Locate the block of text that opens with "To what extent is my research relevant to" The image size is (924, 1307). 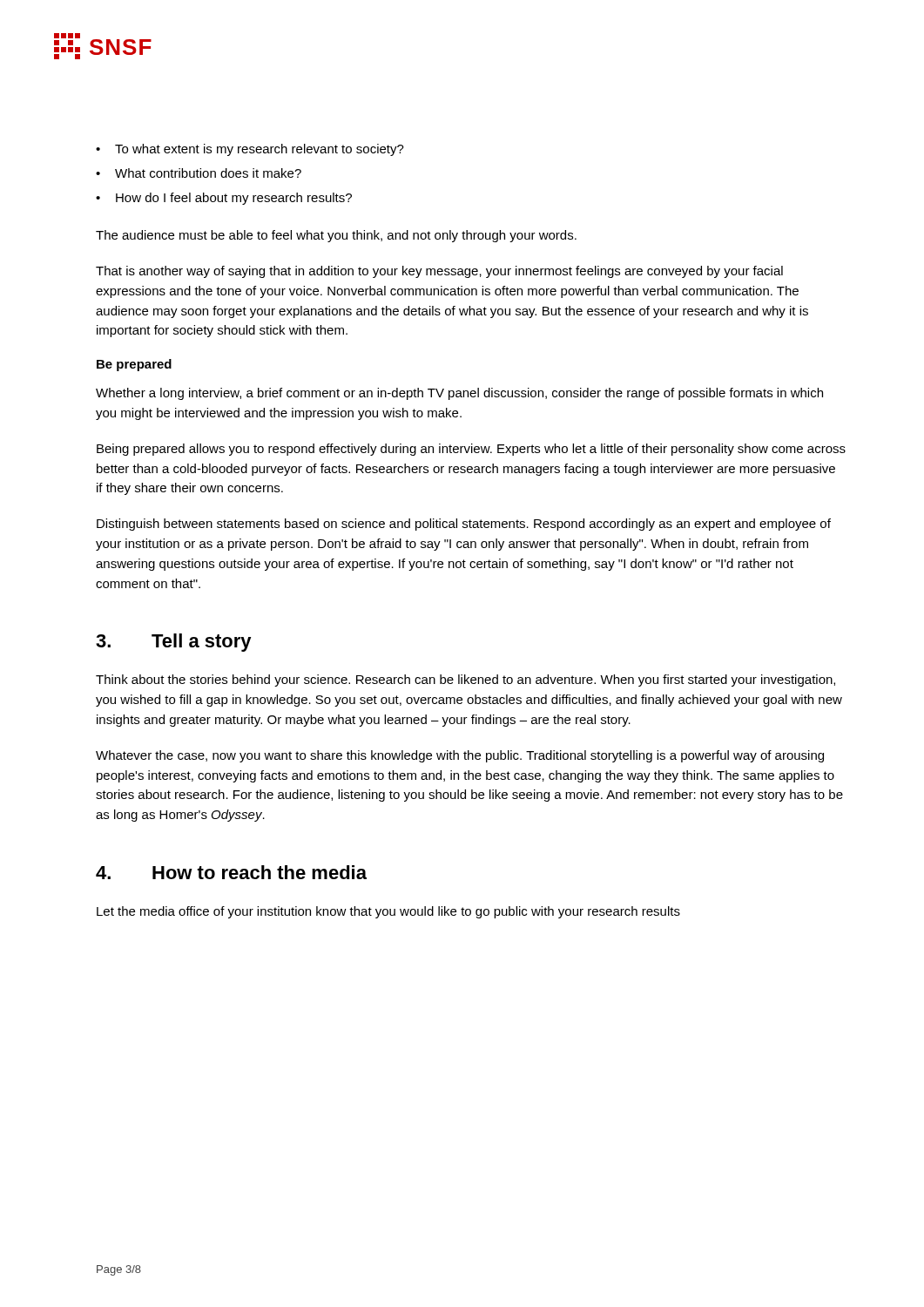tap(259, 149)
